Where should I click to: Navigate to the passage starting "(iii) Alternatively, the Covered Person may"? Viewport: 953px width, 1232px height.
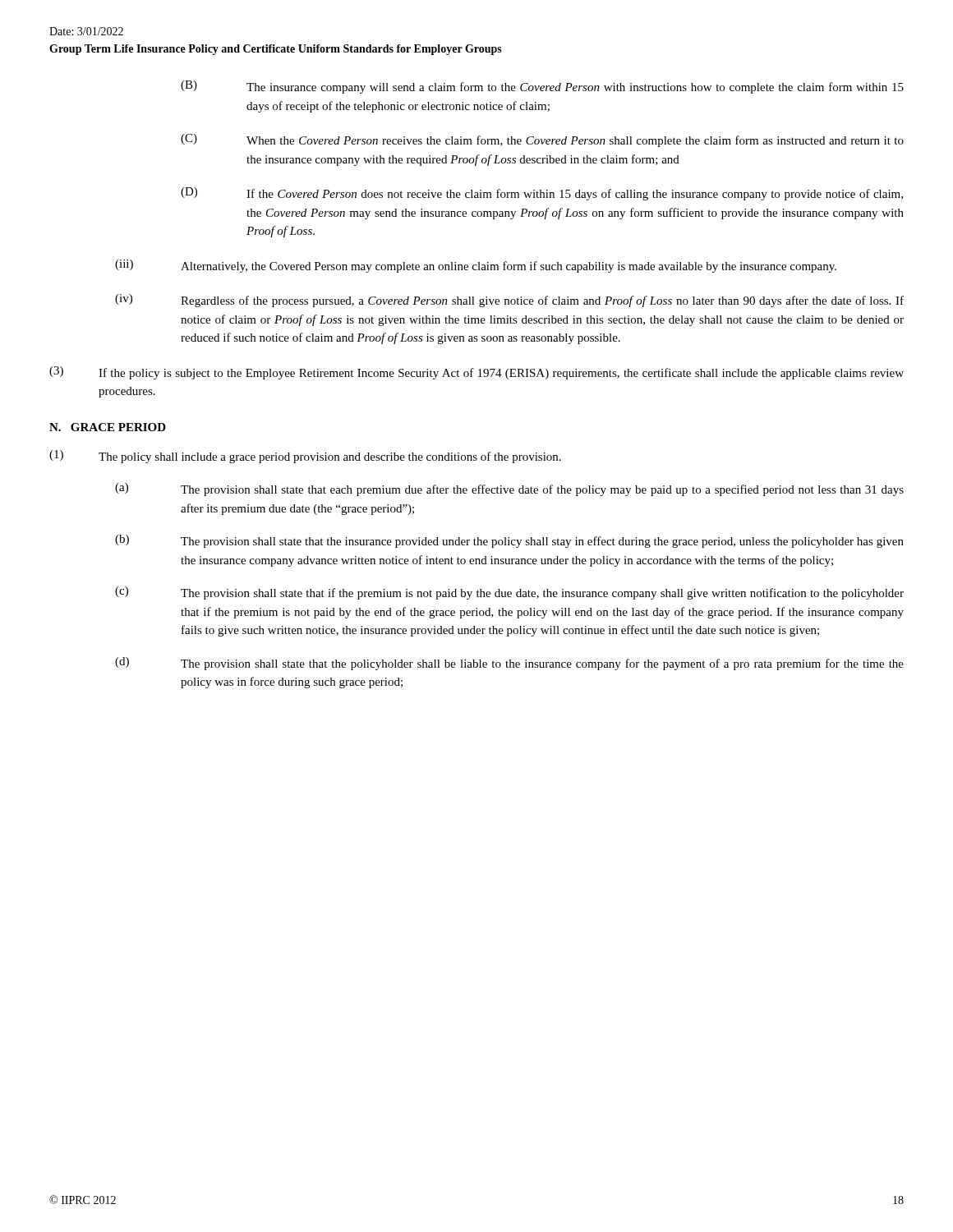point(476,266)
